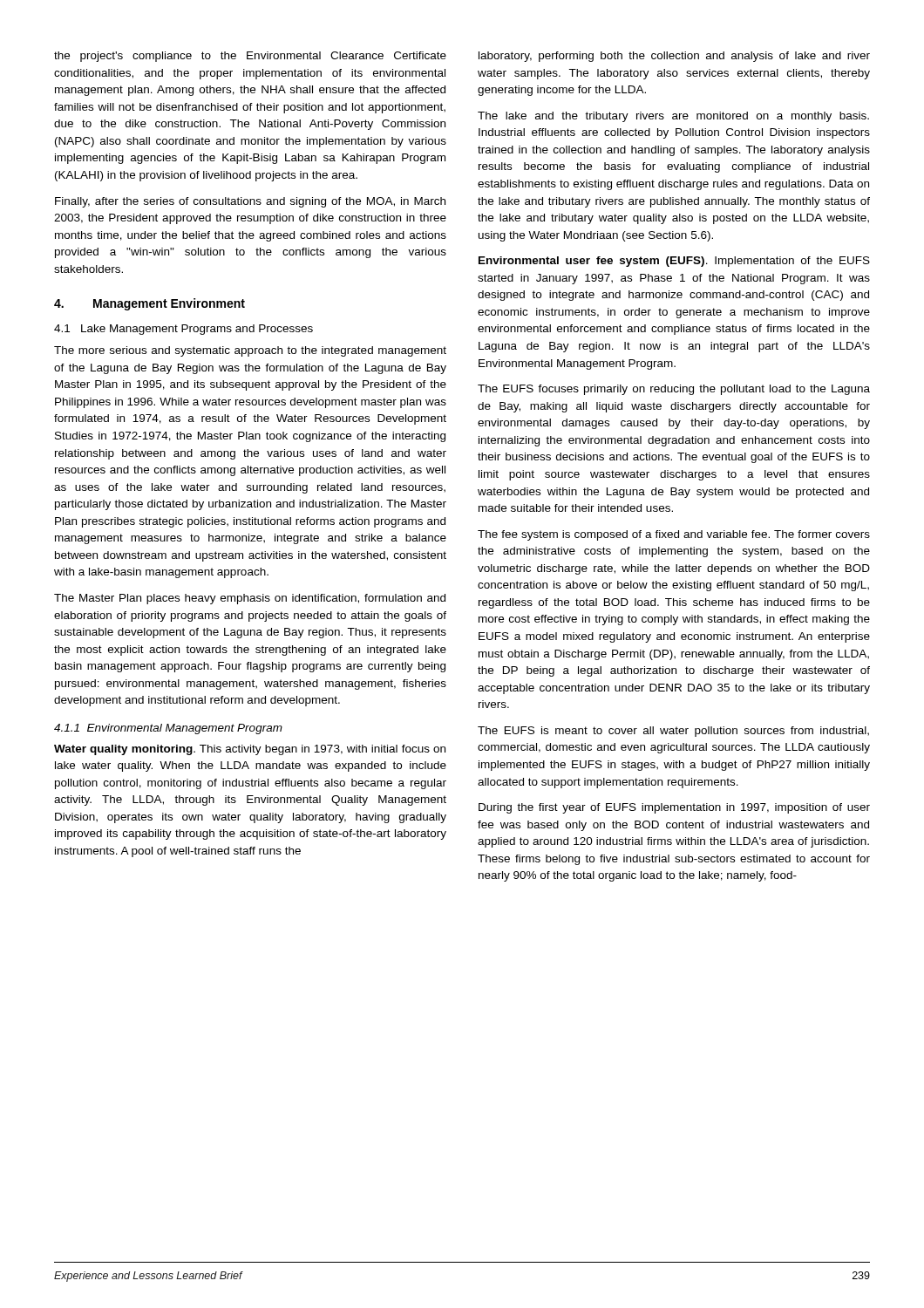Point to the block starting "The lake and the tributary"

tap(674, 175)
